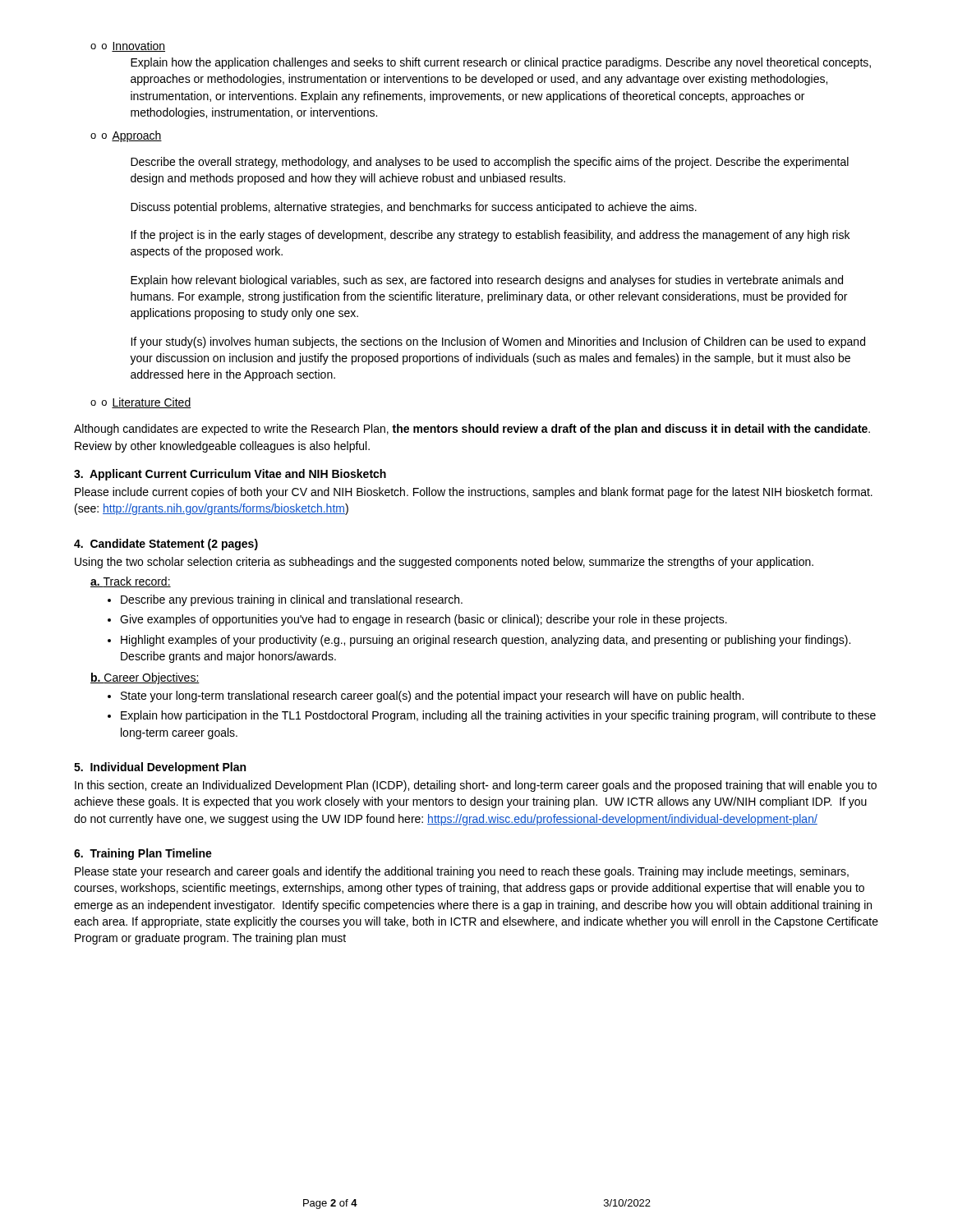Click on the list item that reads "o Approach Describe the overall strategy, methodology,"
This screenshot has height=1232, width=953.
(x=126, y=136)
